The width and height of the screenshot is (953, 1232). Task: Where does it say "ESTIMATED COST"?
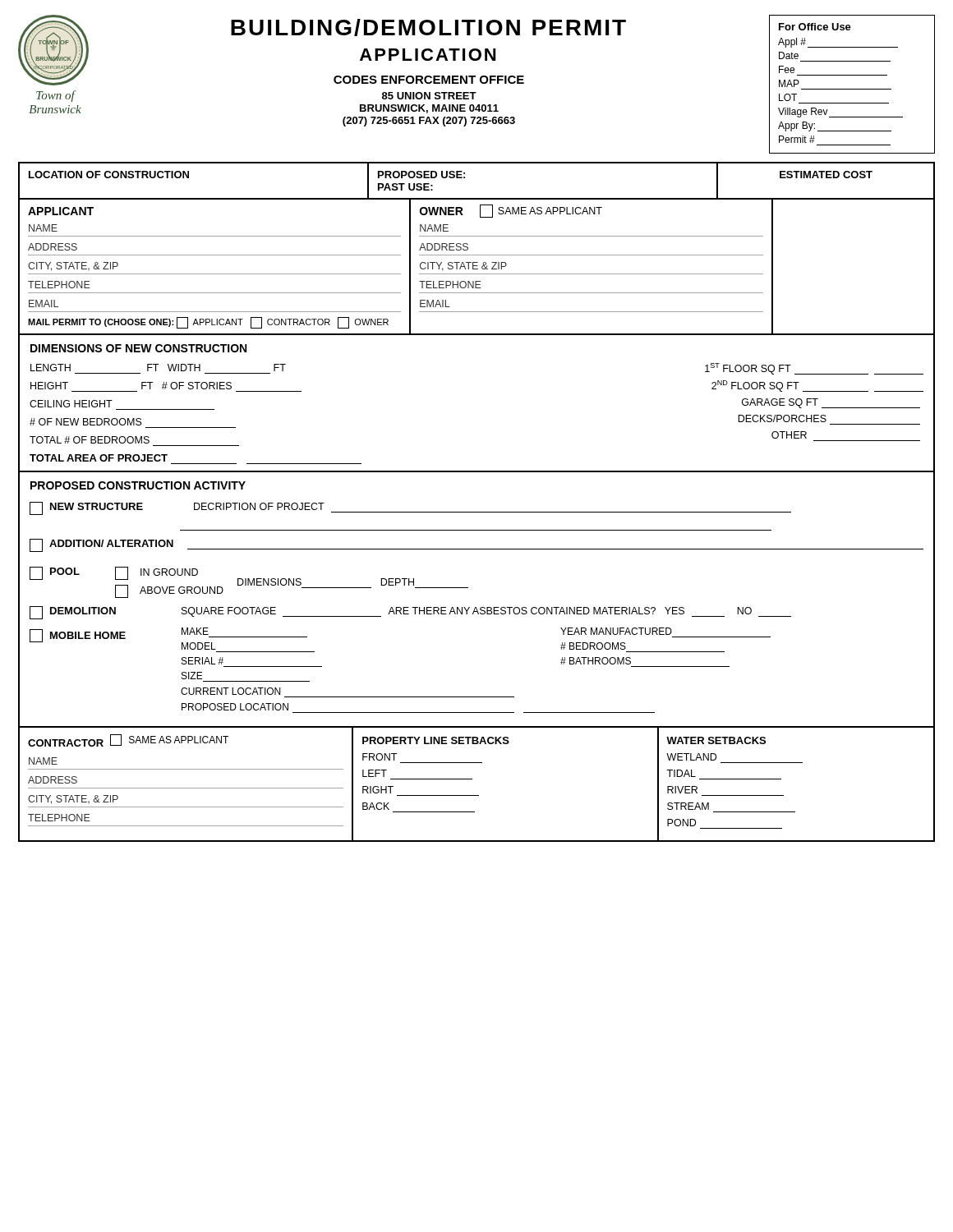coord(826,175)
